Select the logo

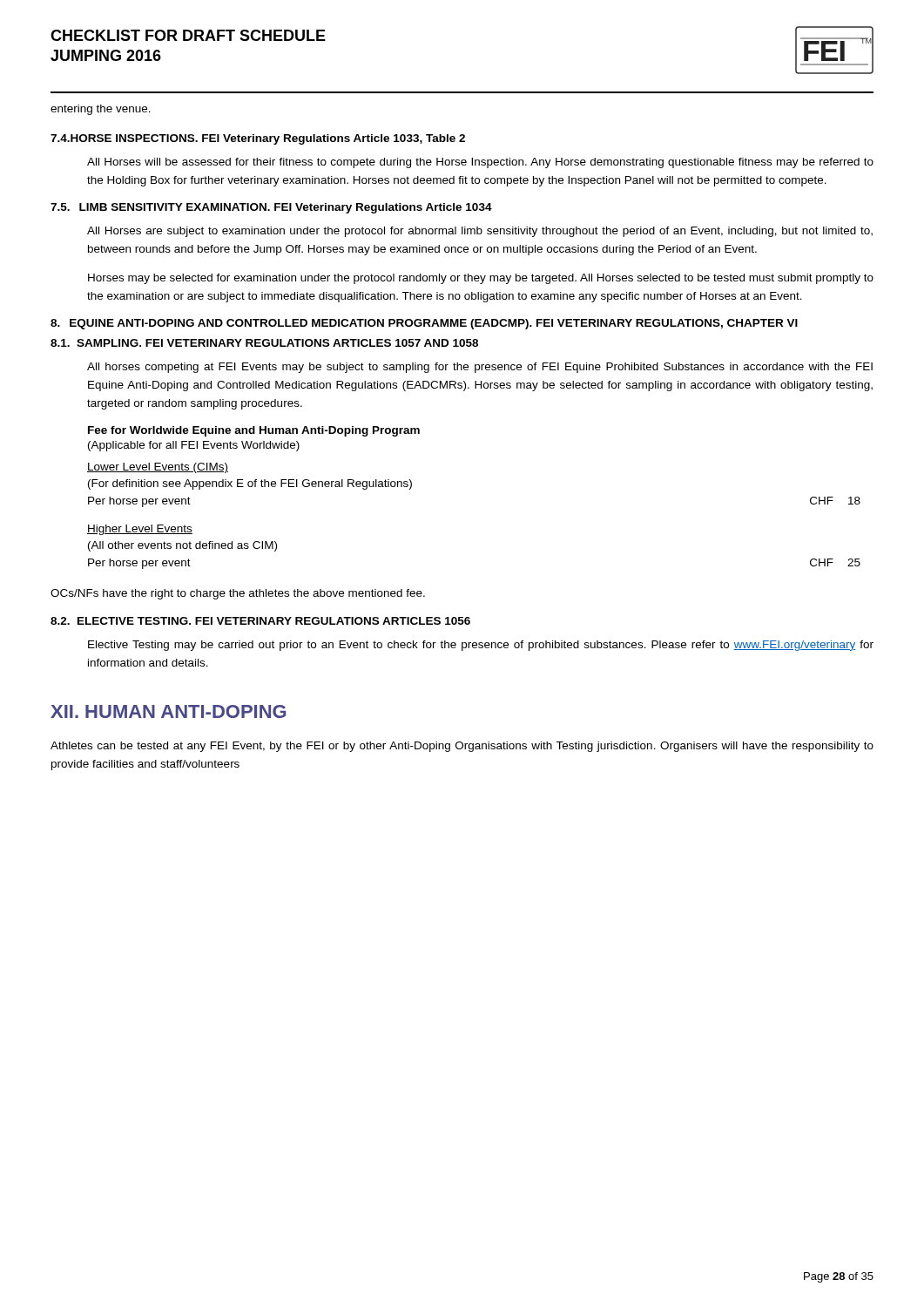pos(834,51)
